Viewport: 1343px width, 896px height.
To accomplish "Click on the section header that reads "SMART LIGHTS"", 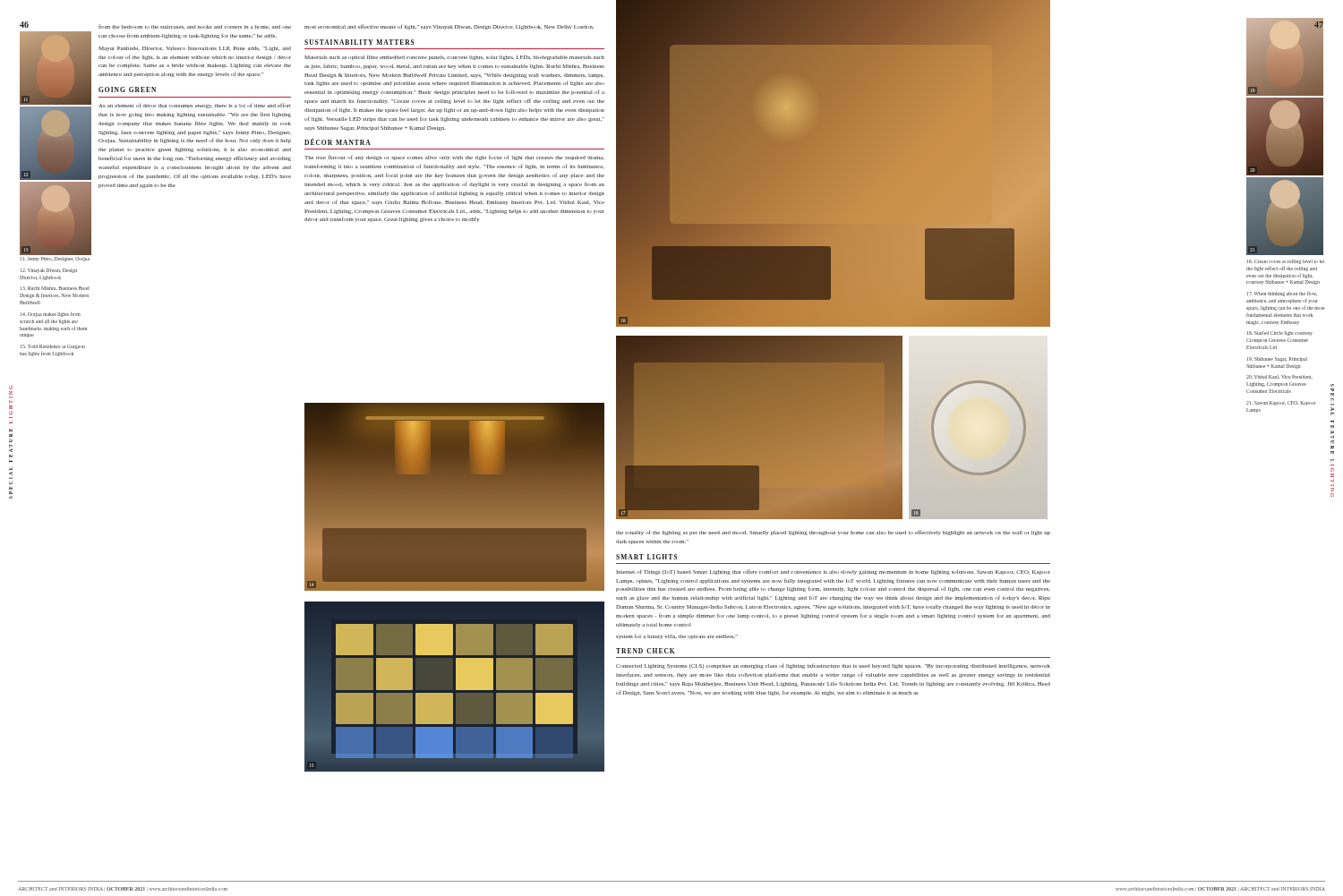I will tap(647, 557).
